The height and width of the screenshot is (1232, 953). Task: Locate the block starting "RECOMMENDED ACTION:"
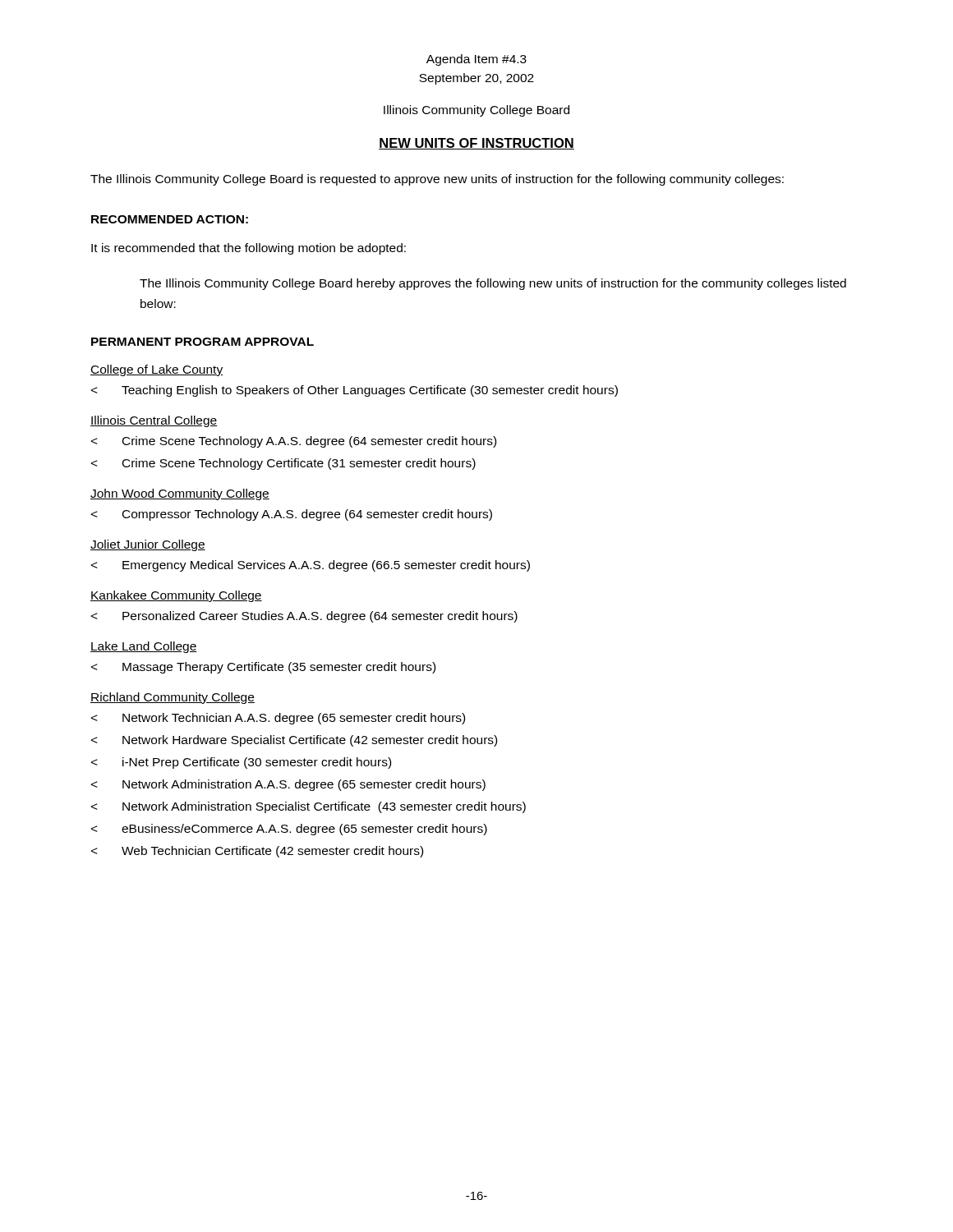[170, 219]
